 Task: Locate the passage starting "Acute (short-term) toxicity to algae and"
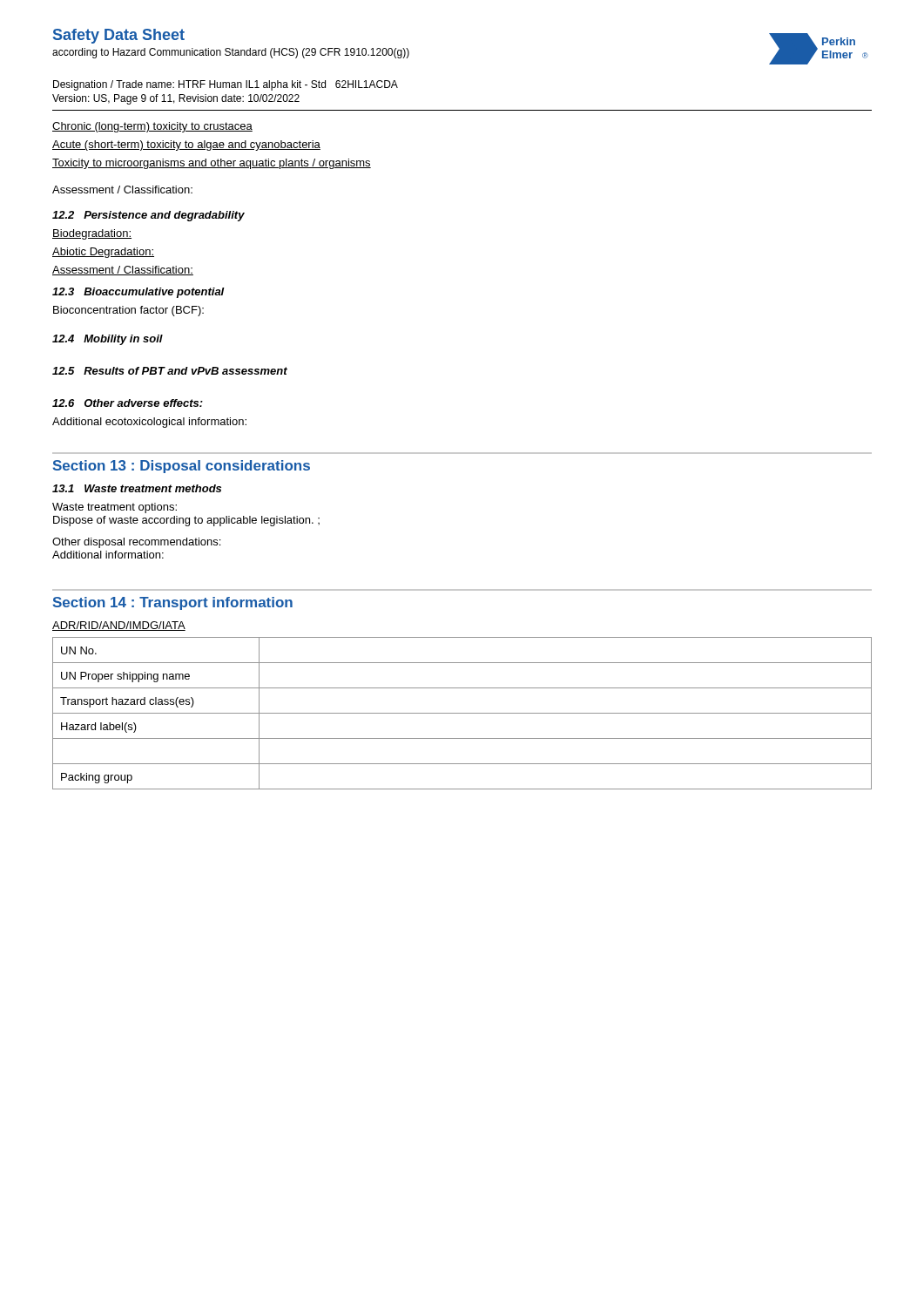click(x=186, y=144)
